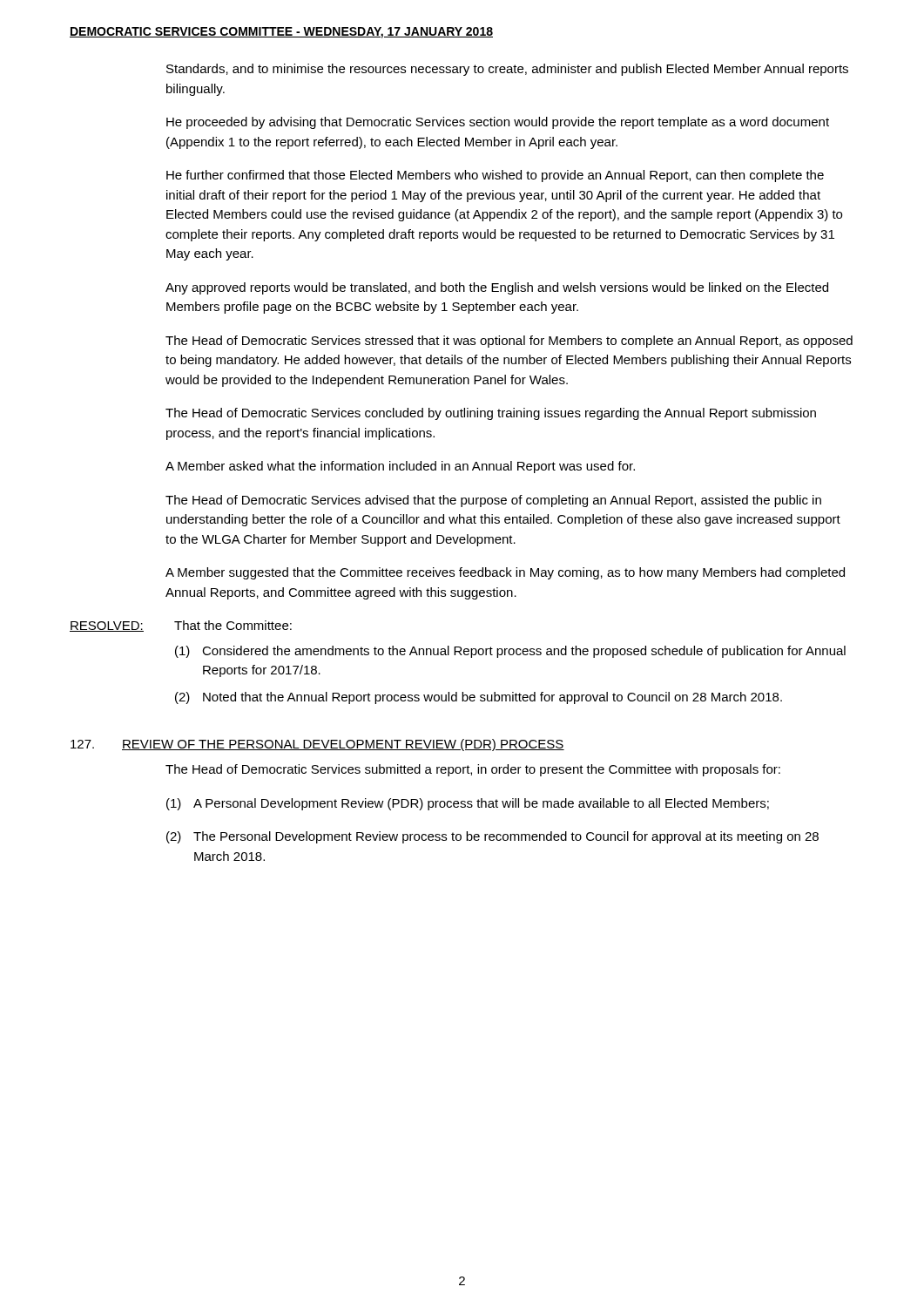The height and width of the screenshot is (1307, 924).
Task: Point to the element starting "127. REVIEW OF THE"
Action: coord(317,744)
